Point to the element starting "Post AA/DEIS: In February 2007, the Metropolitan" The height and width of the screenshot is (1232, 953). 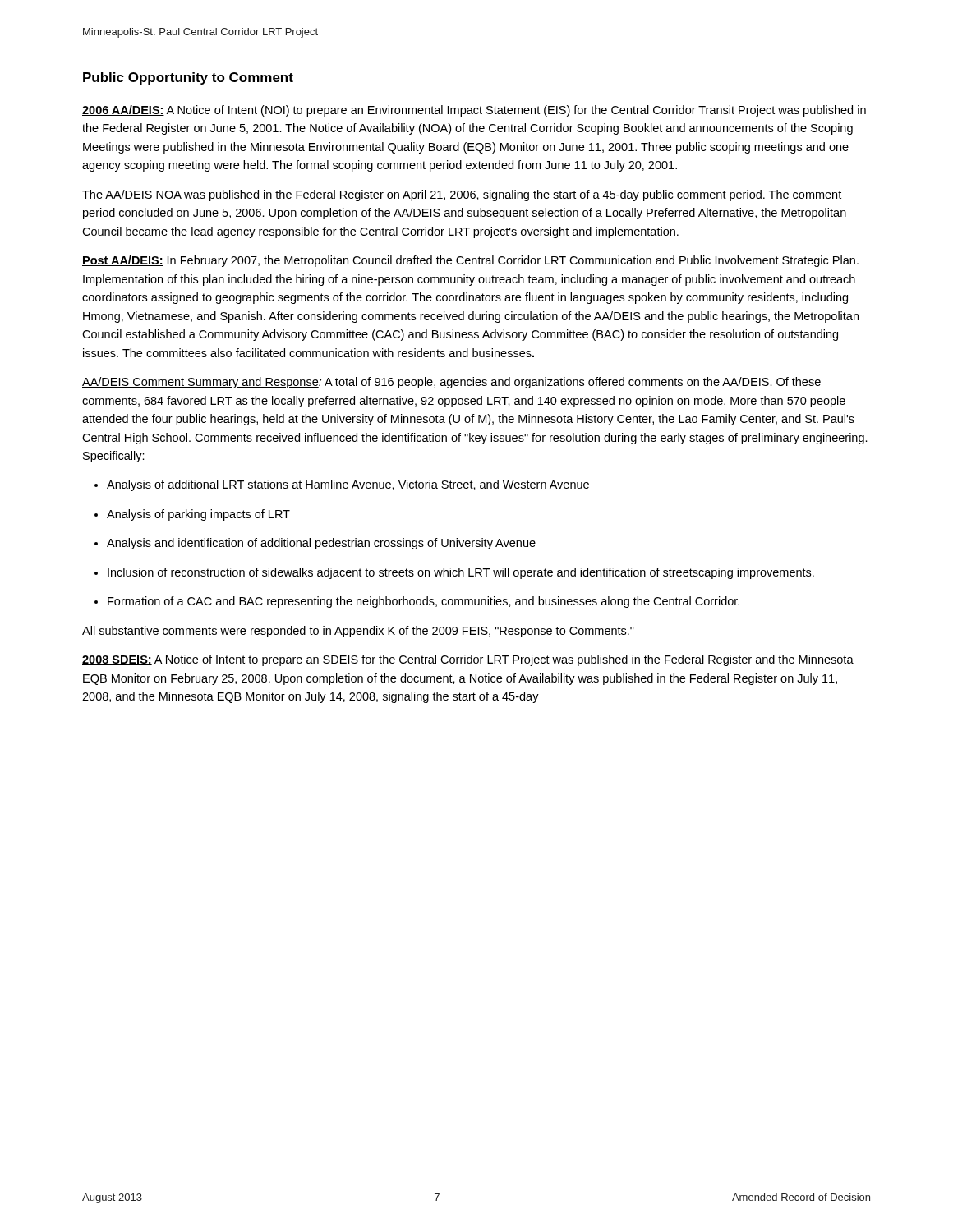(x=476, y=307)
